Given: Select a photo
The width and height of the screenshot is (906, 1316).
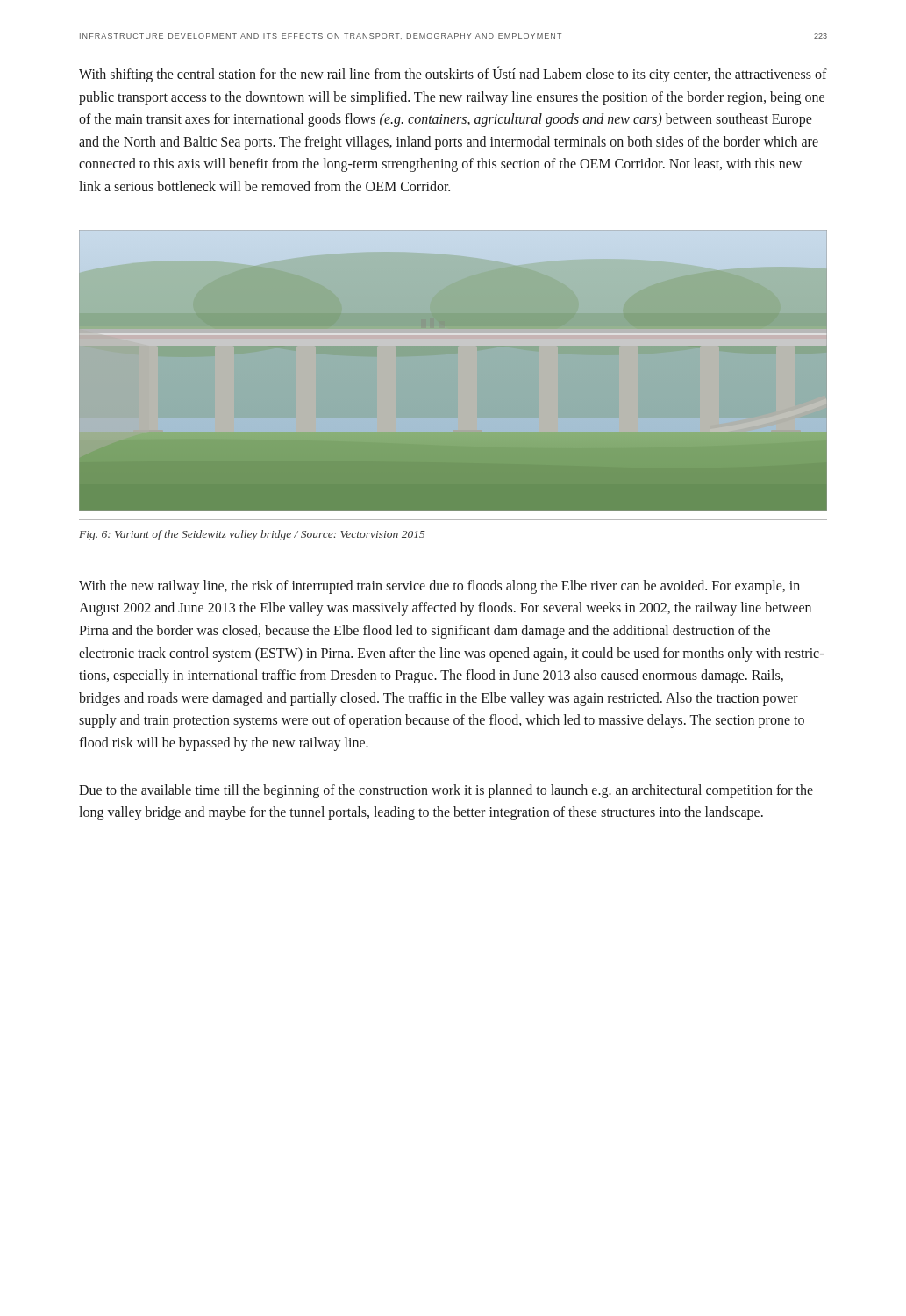Looking at the screenshot, I should pos(453,370).
